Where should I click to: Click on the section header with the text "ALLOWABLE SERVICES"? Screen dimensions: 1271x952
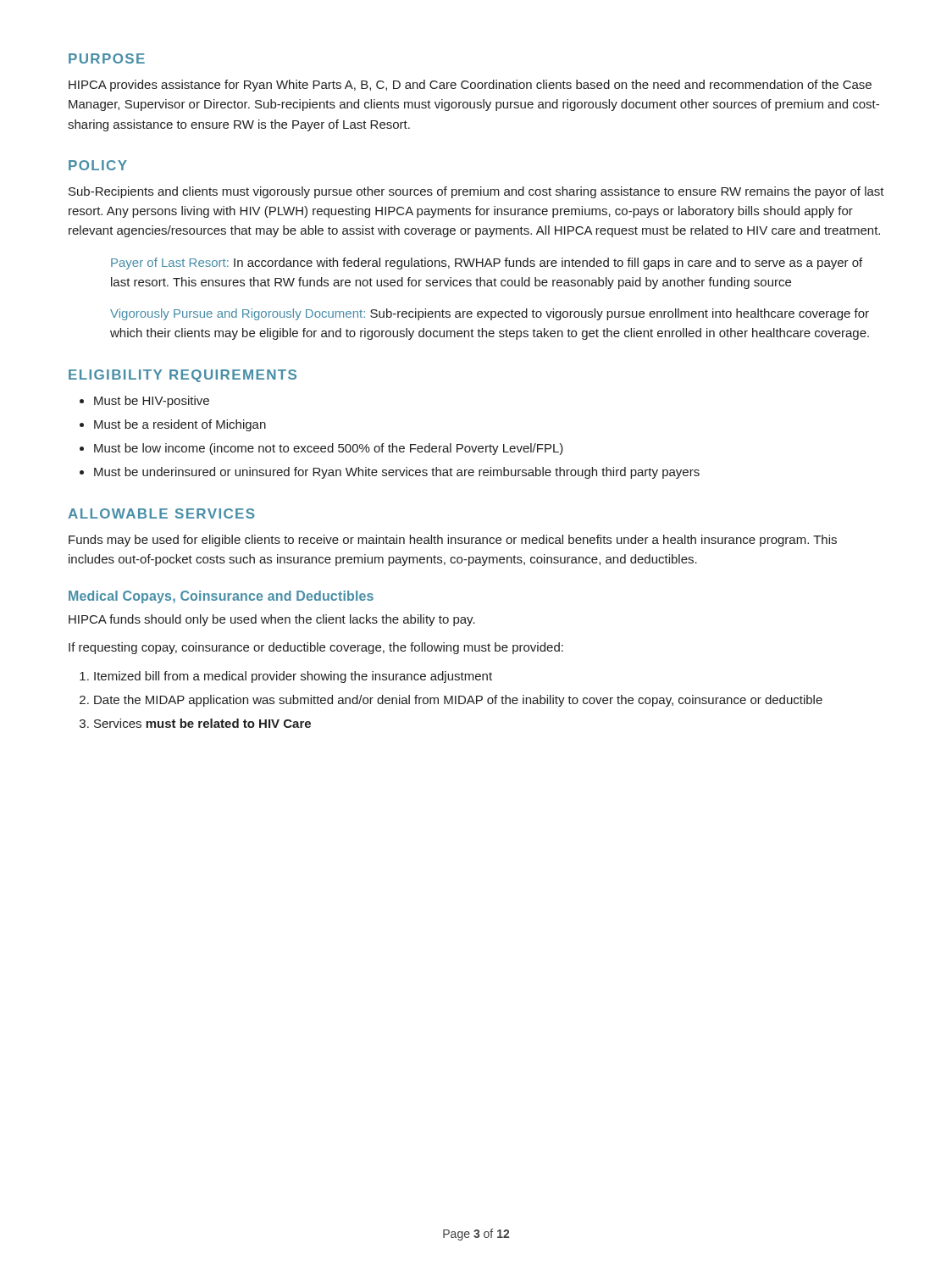click(162, 513)
